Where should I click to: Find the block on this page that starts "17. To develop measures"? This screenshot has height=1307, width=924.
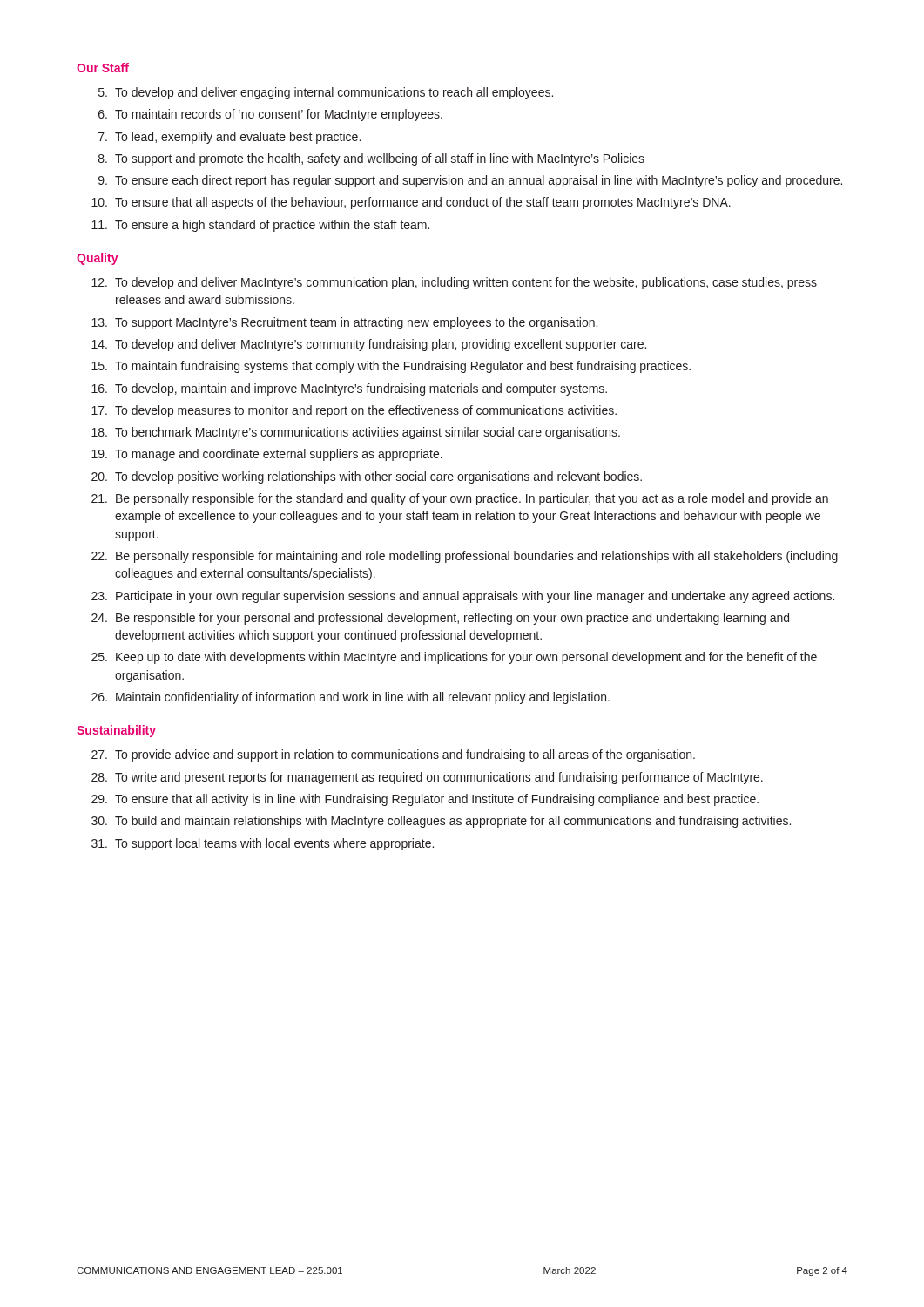(x=462, y=410)
